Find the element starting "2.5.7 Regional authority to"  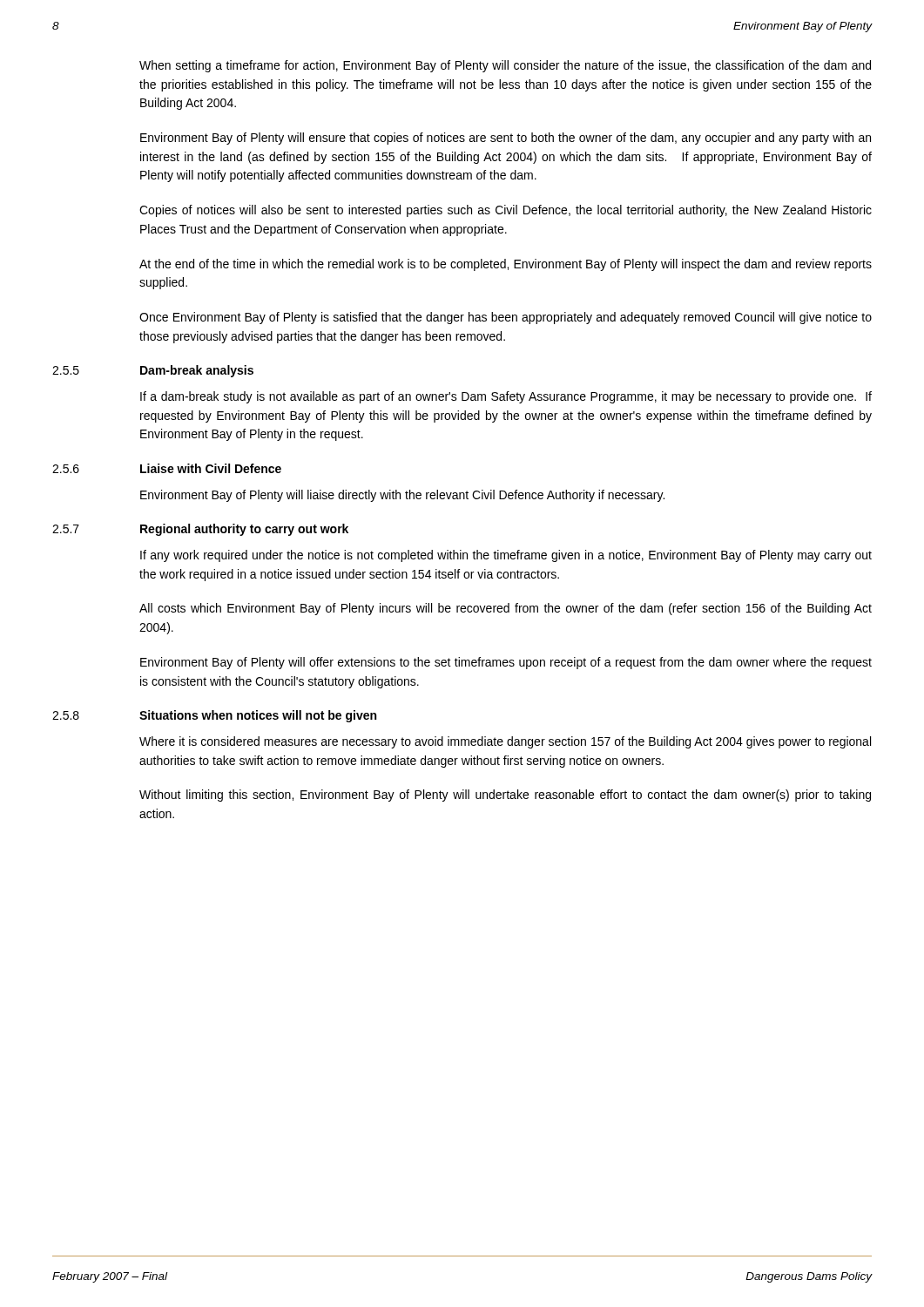tap(201, 530)
